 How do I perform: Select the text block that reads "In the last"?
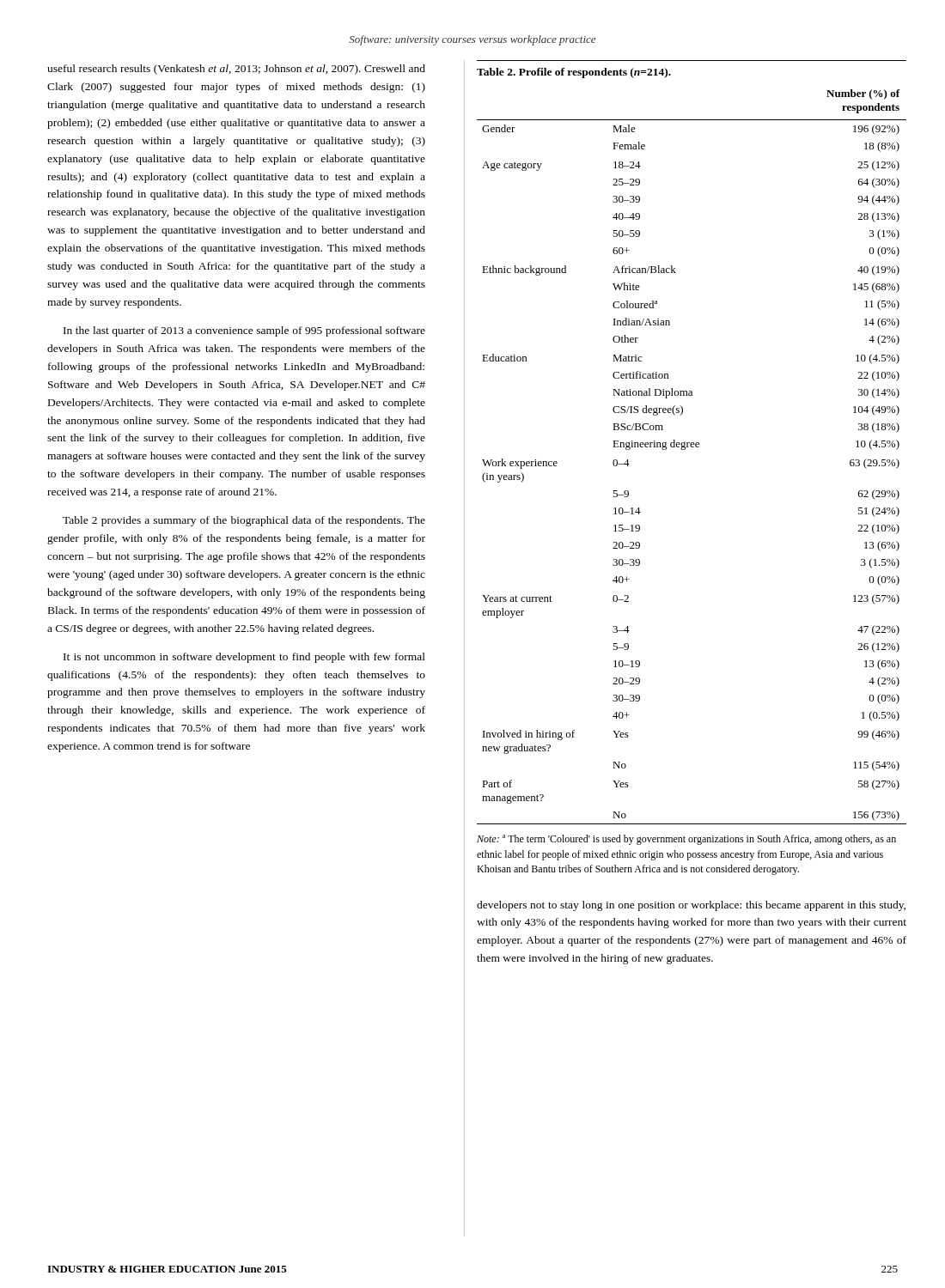click(236, 411)
